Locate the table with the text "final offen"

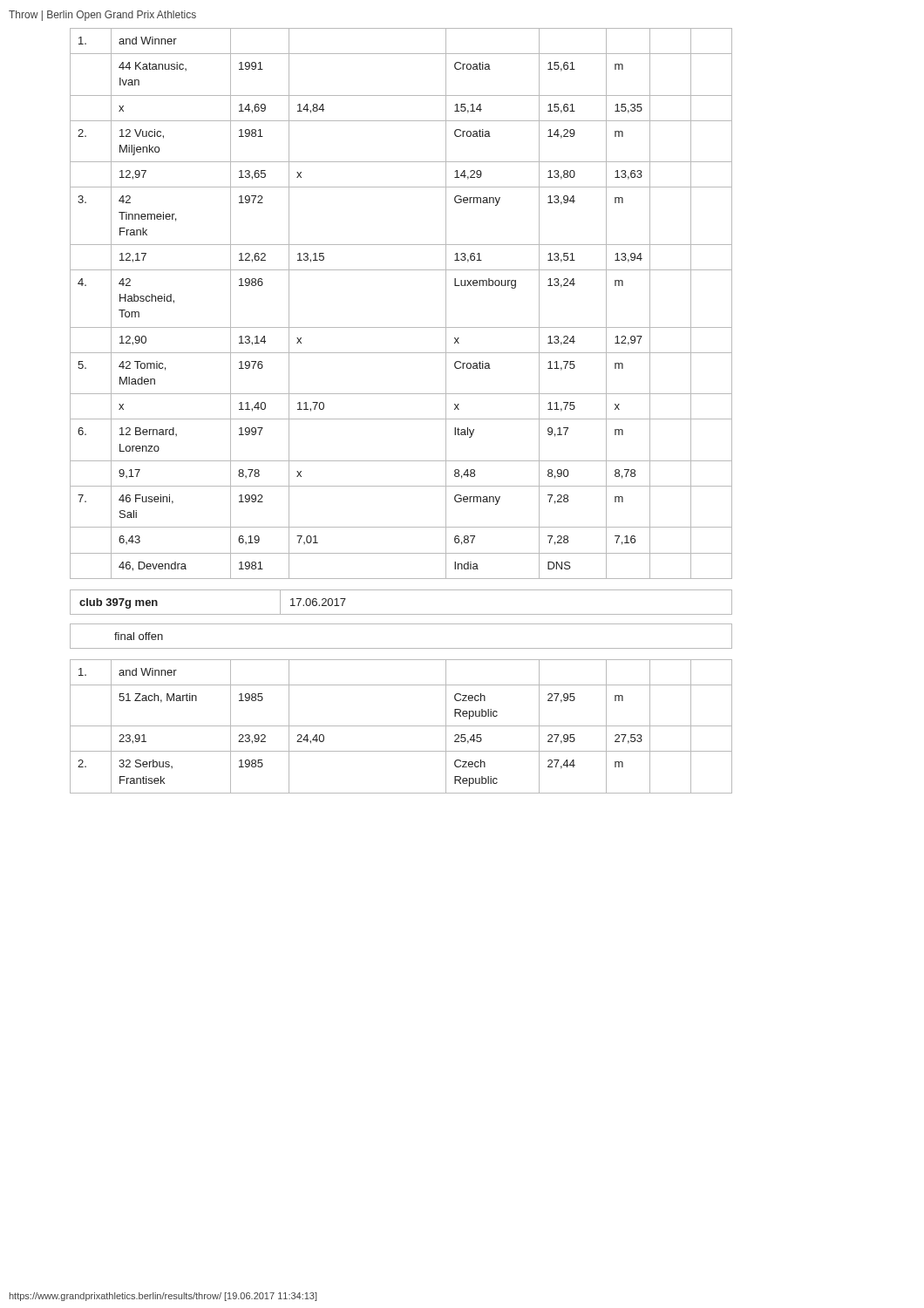(401, 636)
